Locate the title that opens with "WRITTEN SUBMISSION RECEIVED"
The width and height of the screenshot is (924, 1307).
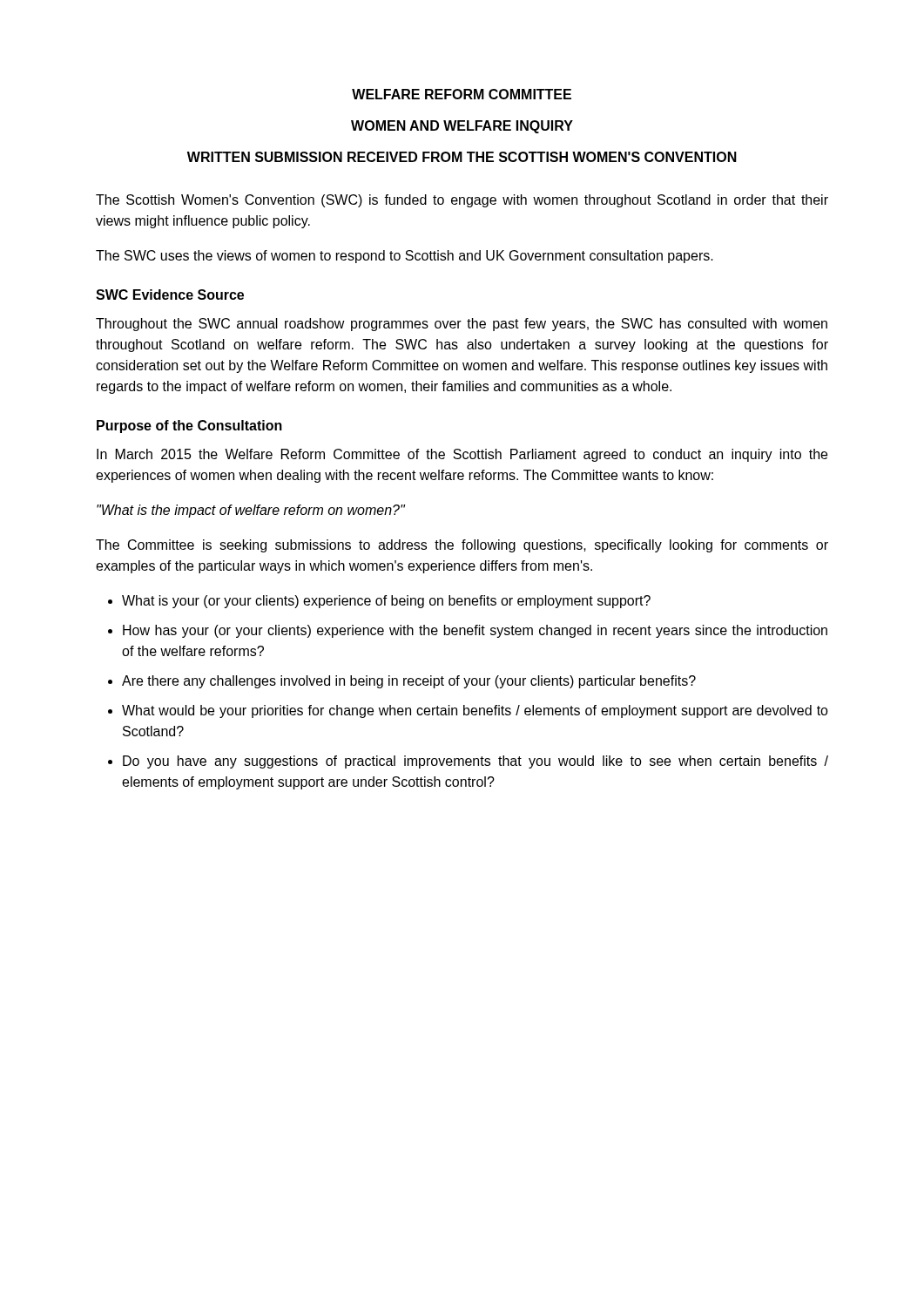(462, 157)
